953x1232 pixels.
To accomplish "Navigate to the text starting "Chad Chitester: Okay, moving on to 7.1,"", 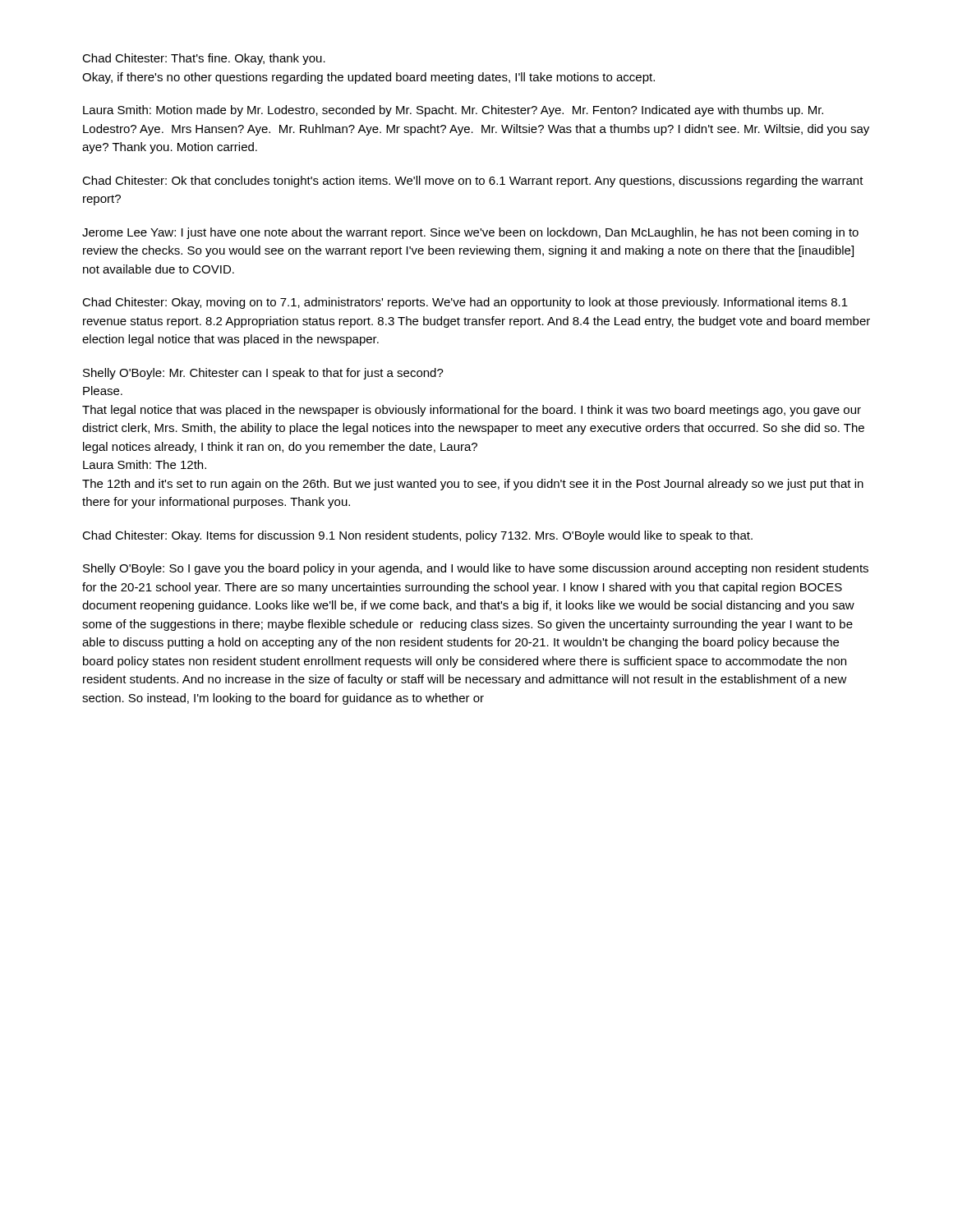I will coord(476,320).
